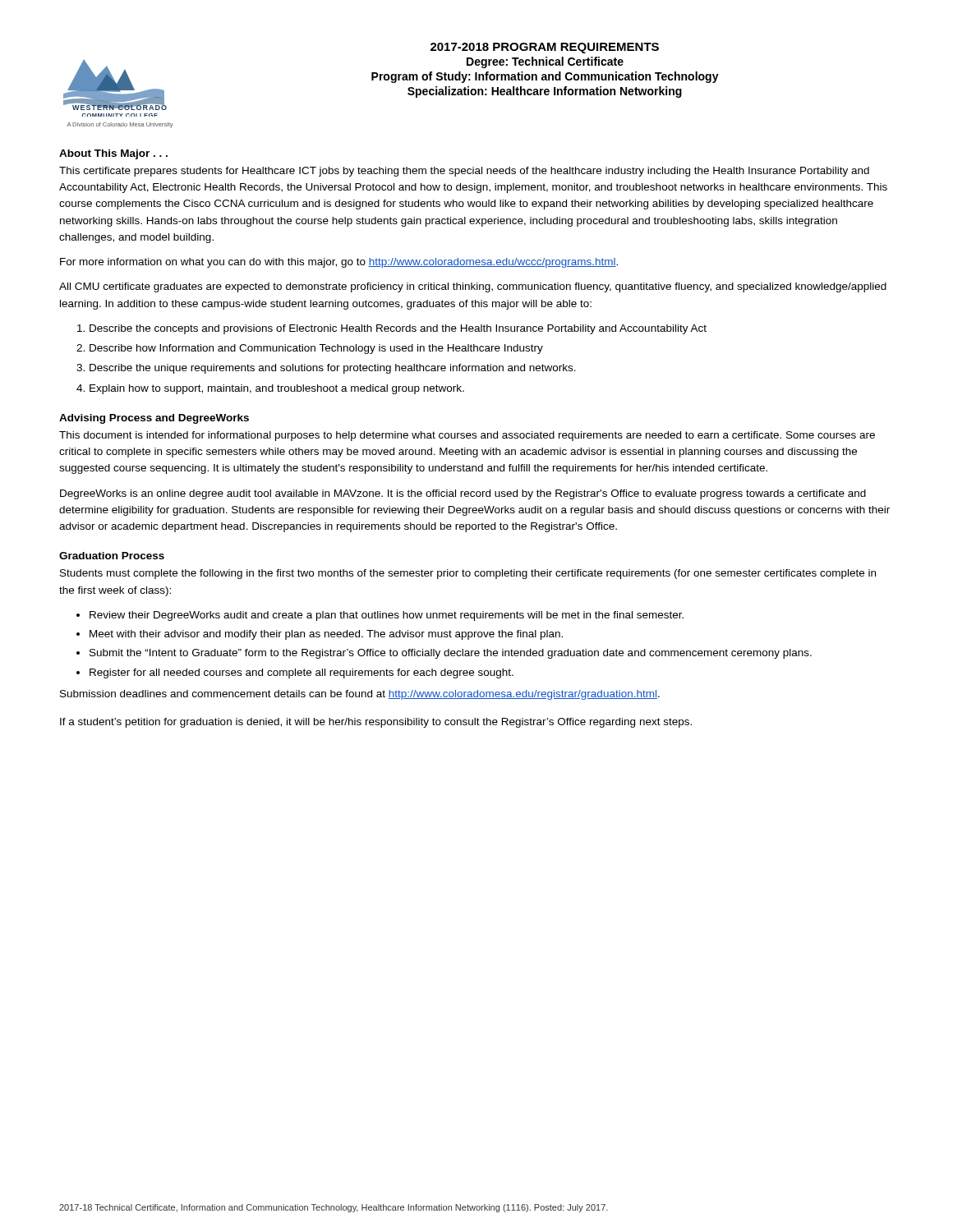Locate the text starting "For more information on what you"
This screenshot has height=1232, width=953.
339,262
